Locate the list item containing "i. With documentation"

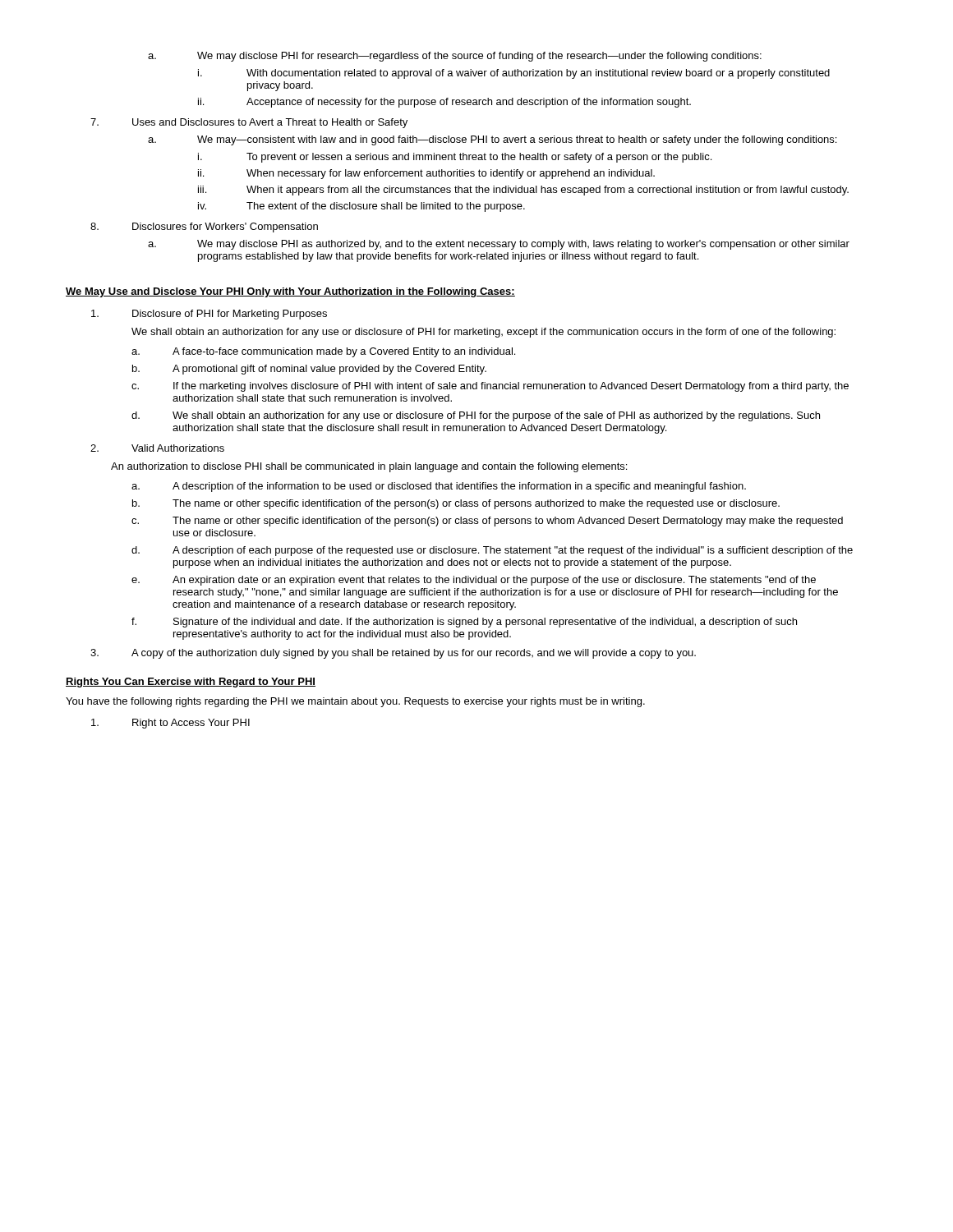476,79
